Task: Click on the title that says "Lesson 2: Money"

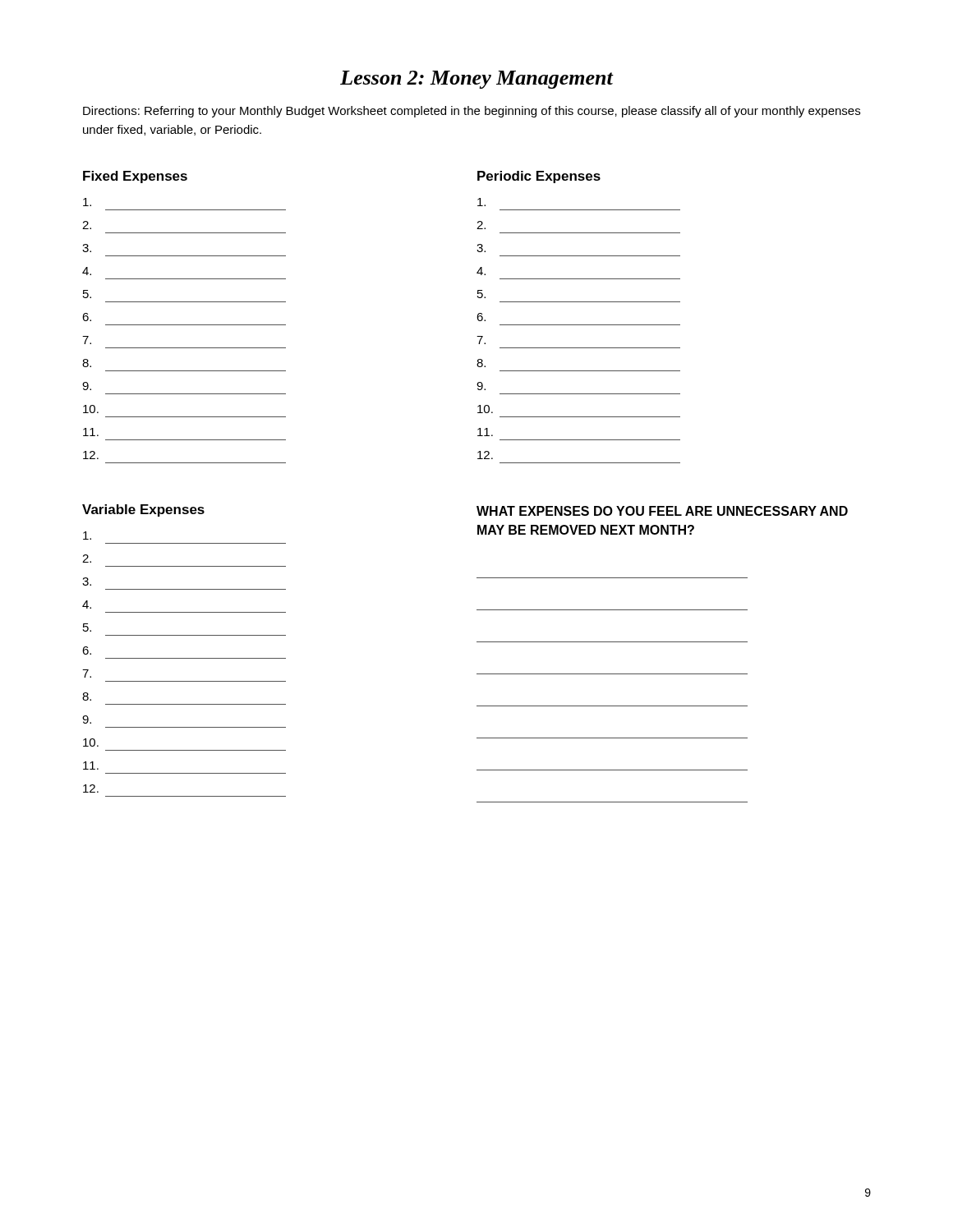Action: [x=476, y=78]
